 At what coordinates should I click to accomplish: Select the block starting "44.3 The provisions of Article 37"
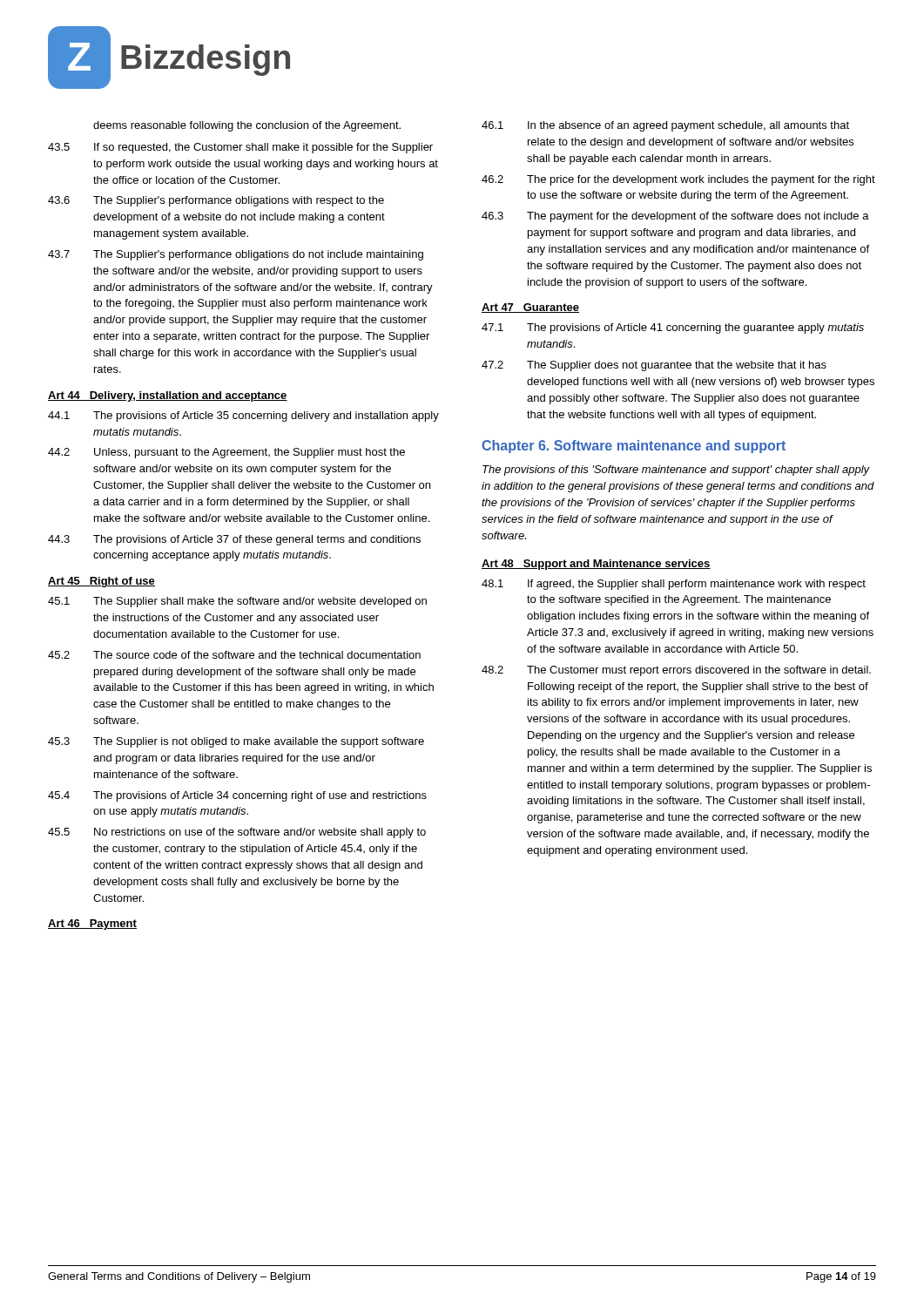[x=244, y=548]
